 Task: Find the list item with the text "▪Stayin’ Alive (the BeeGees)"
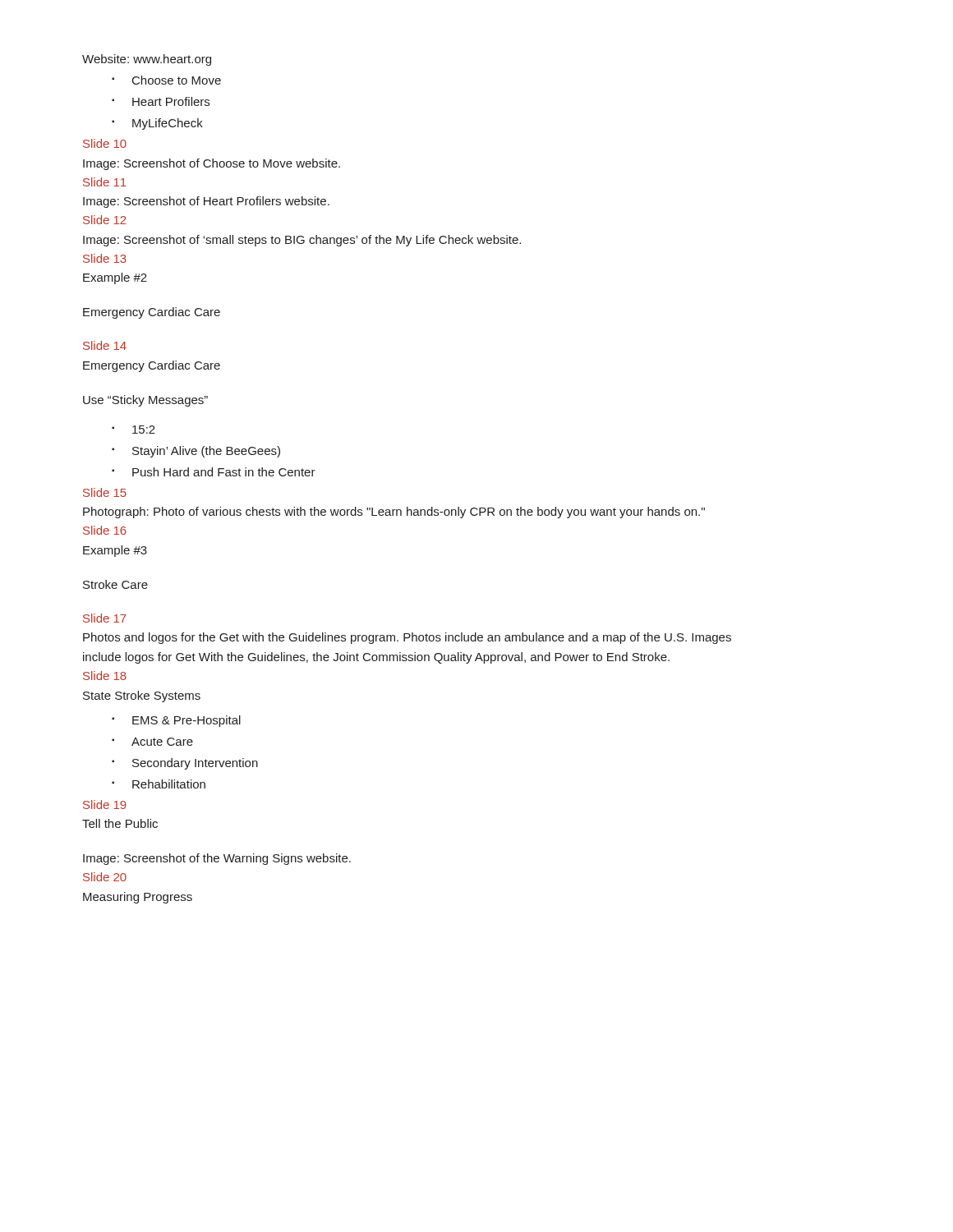pyautogui.click(x=196, y=451)
